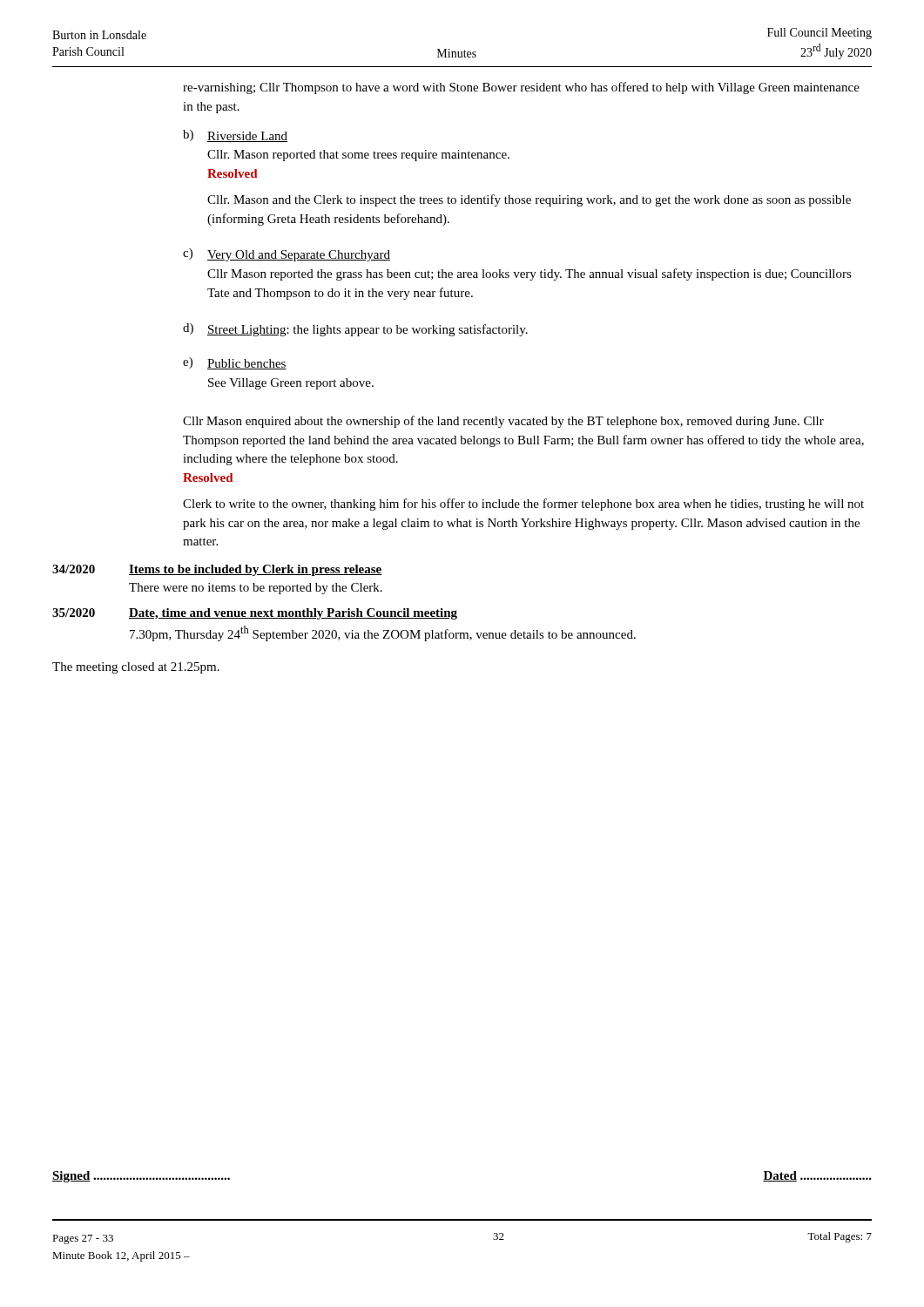
Task: Click on the block starting "Cllr Mason enquired"
Action: coord(503,422)
